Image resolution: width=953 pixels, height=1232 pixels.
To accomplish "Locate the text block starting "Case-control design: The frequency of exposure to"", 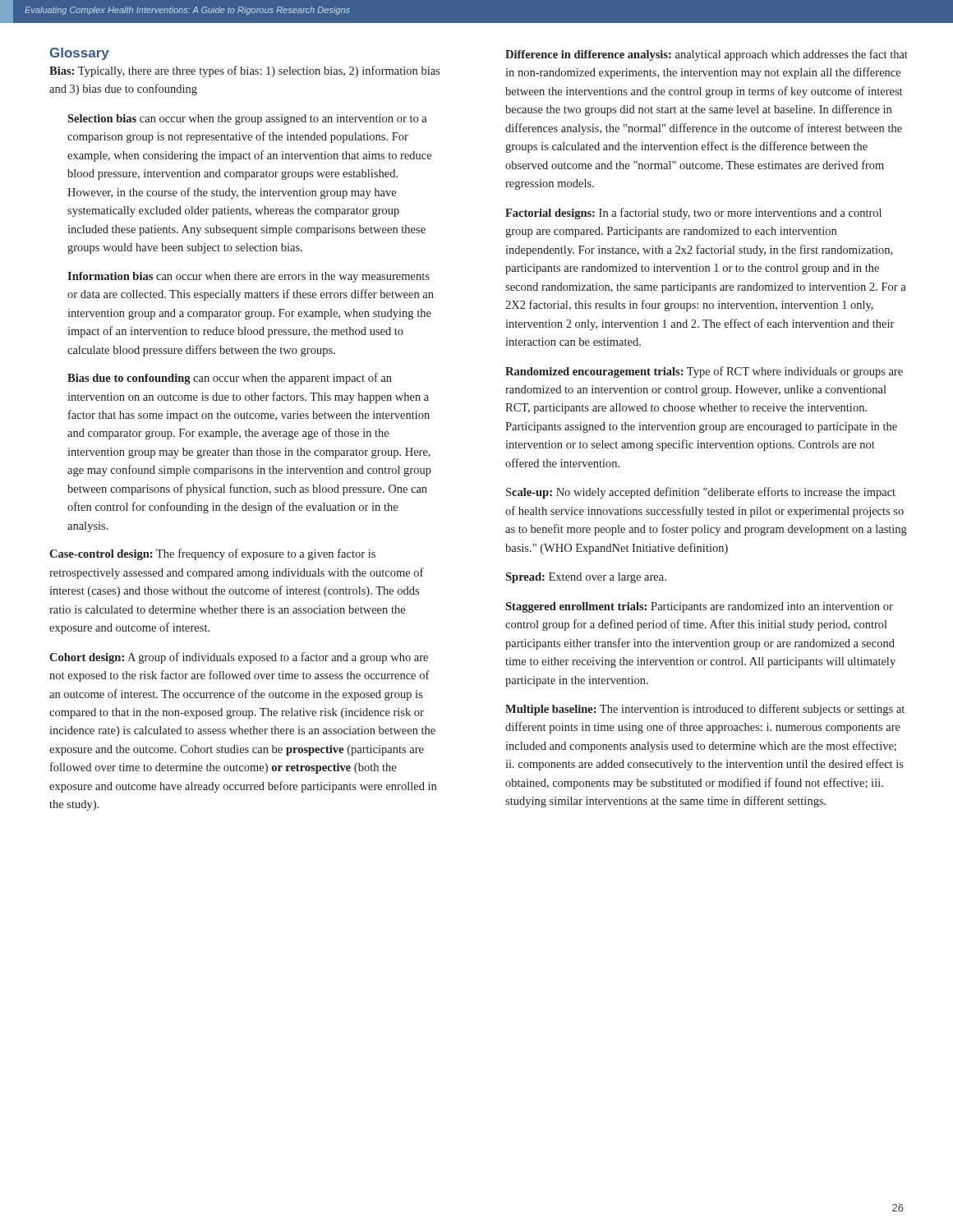I will (246, 591).
